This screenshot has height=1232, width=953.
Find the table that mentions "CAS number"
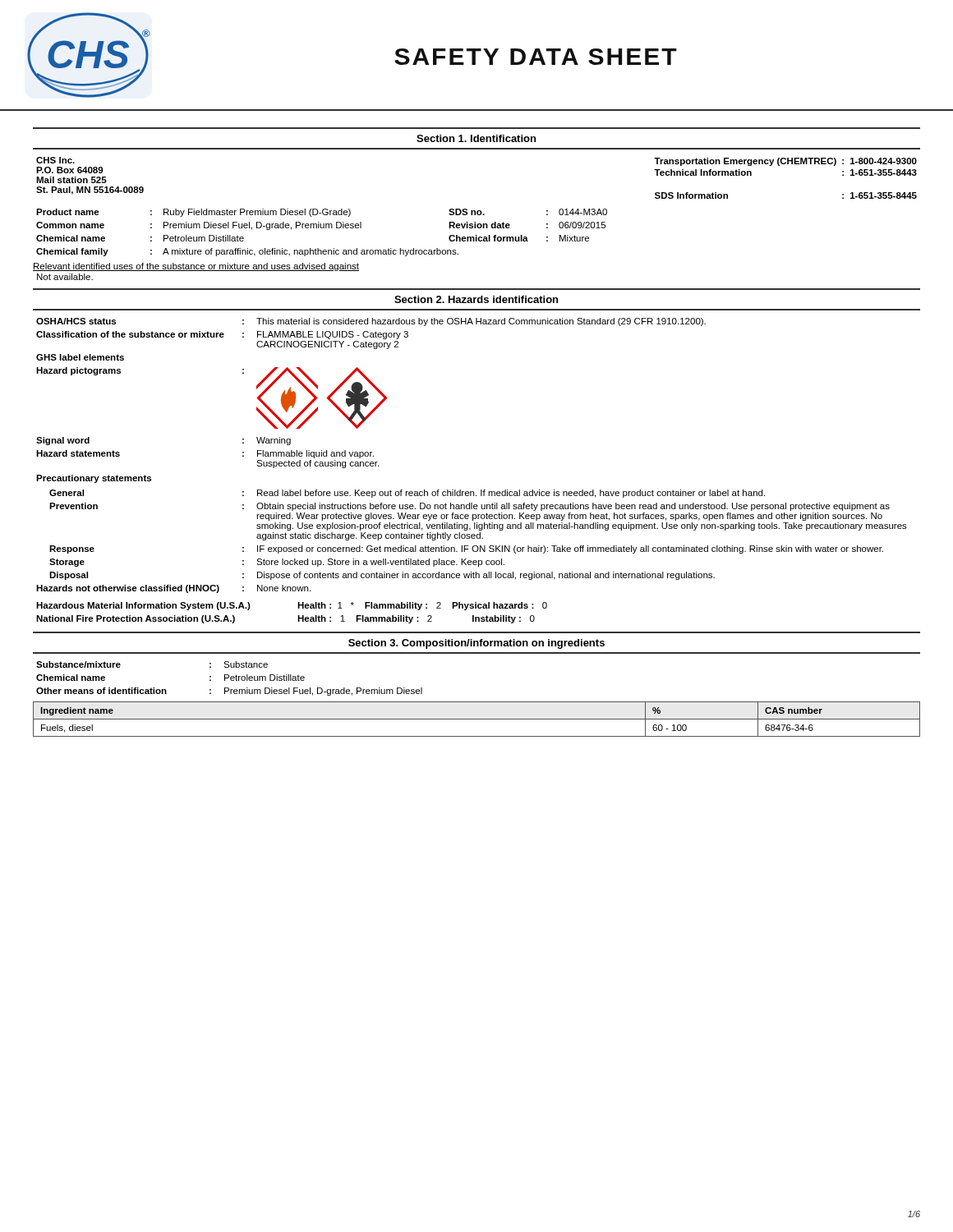(476, 719)
